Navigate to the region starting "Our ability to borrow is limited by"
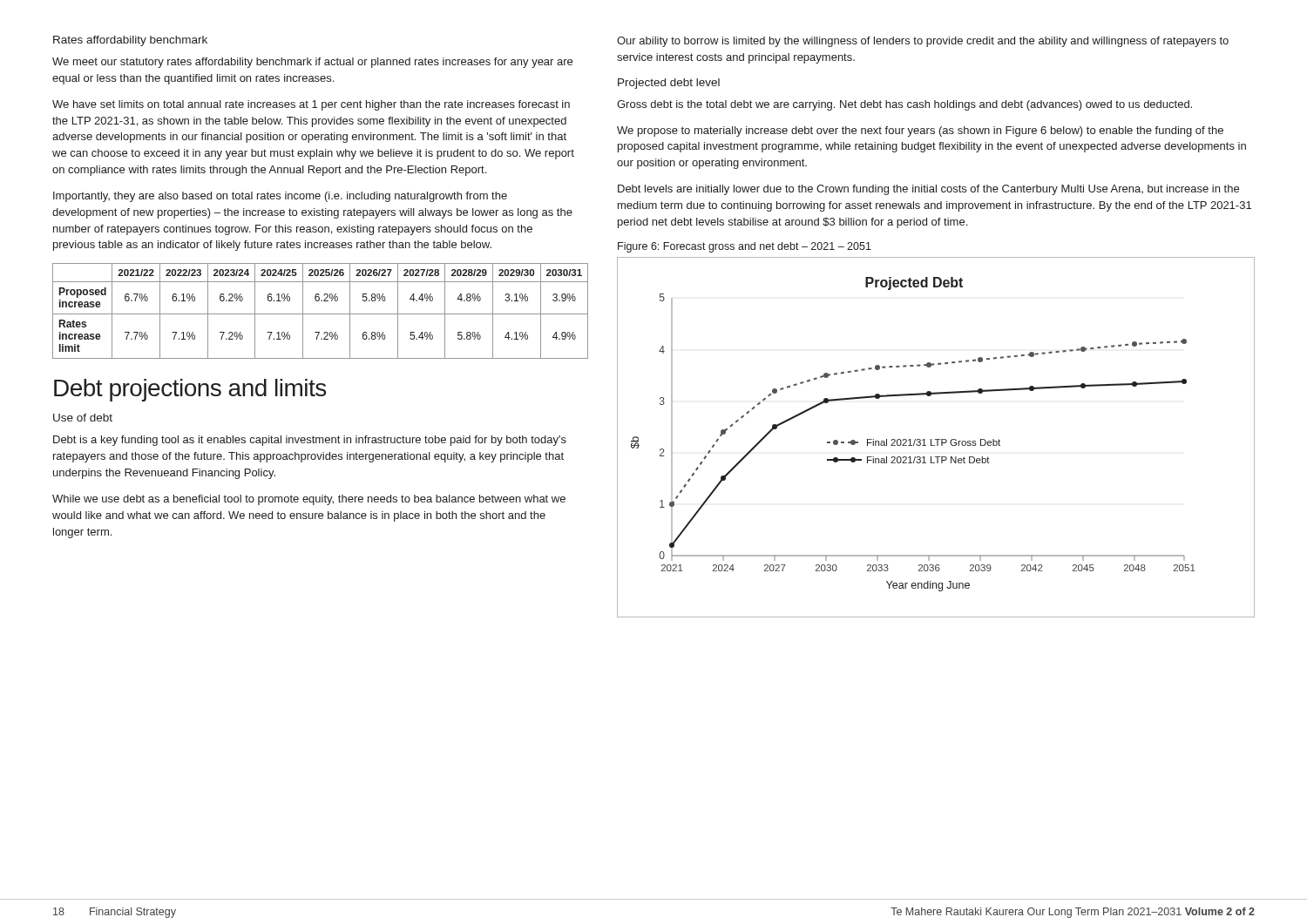Viewport: 1307px width, 924px height. click(x=923, y=49)
